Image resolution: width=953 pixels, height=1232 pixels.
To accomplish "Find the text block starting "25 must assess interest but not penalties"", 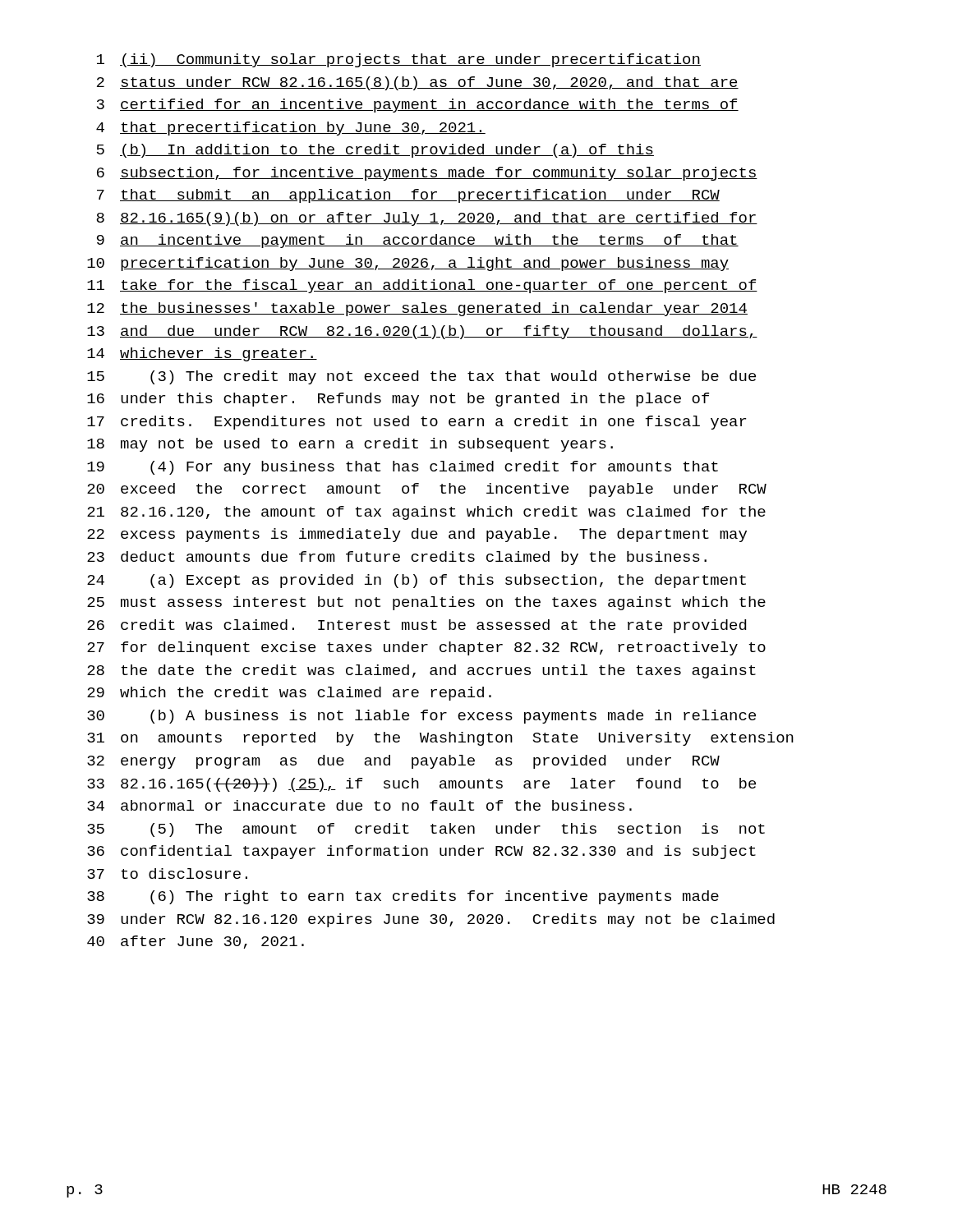I will click(x=476, y=604).
